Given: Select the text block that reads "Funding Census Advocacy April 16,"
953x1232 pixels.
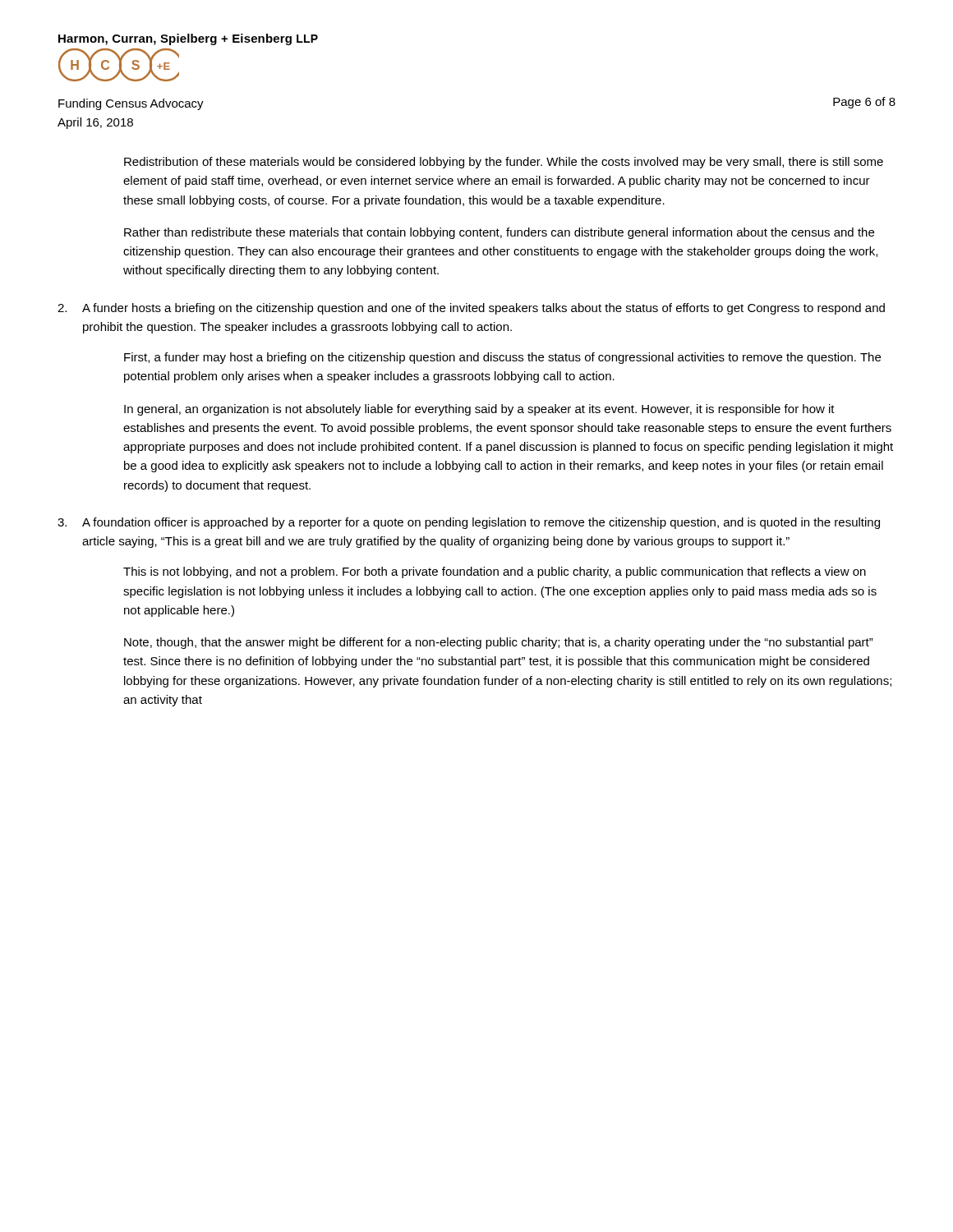Looking at the screenshot, I should 130,112.
